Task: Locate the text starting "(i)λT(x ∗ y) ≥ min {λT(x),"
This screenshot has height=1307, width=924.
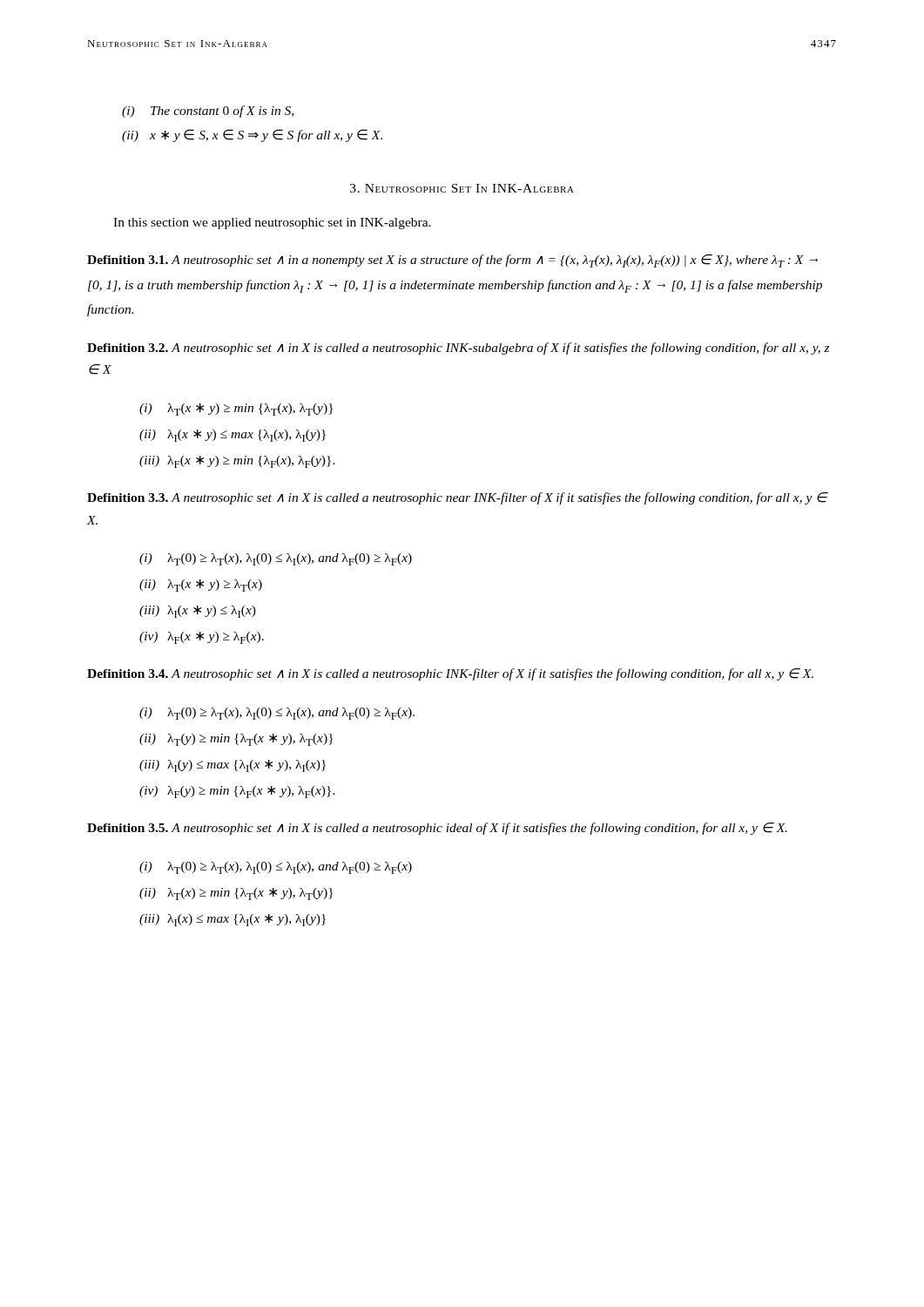Action: tap(237, 409)
